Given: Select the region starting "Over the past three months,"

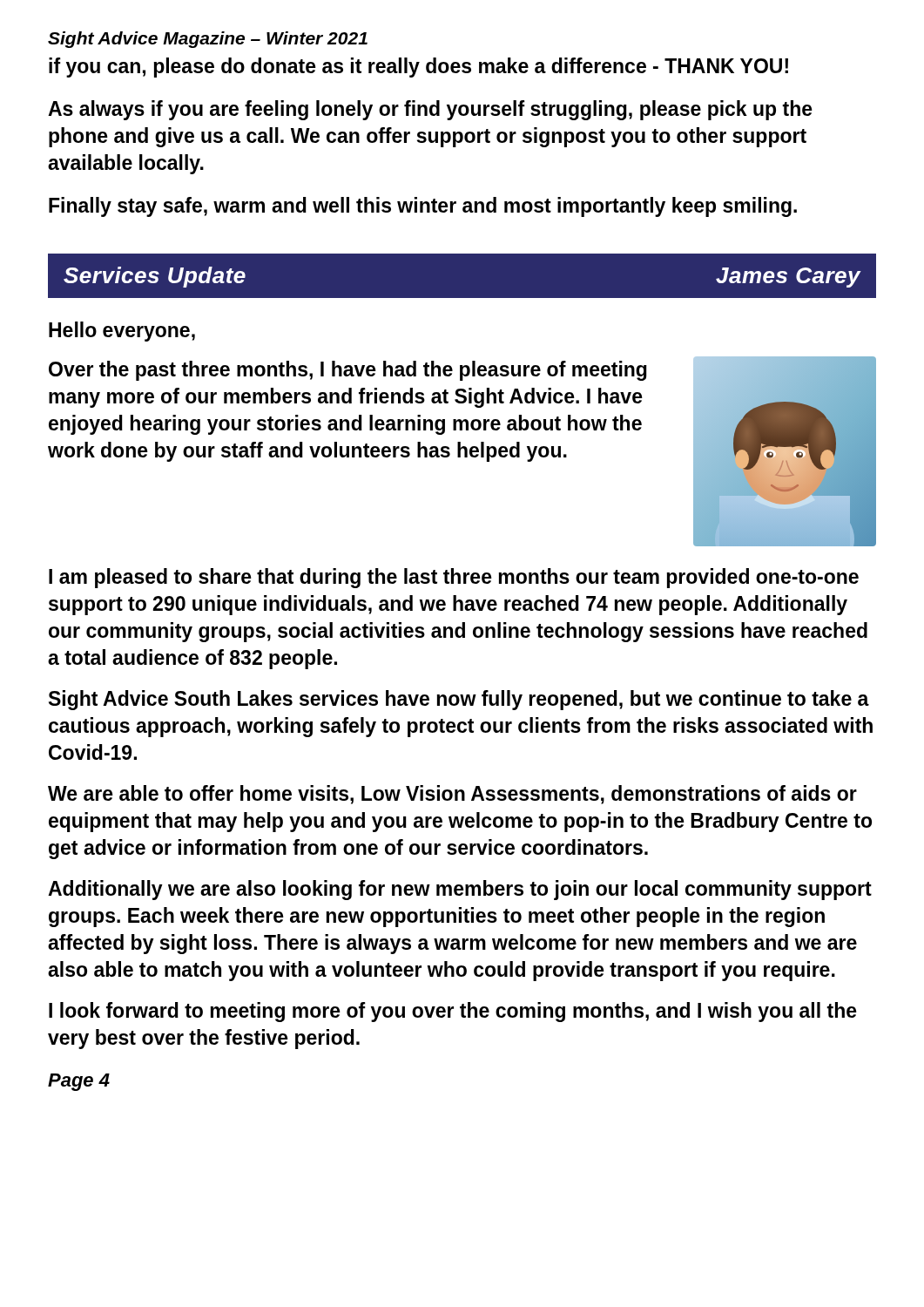Looking at the screenshot, I should click(348, 410).
